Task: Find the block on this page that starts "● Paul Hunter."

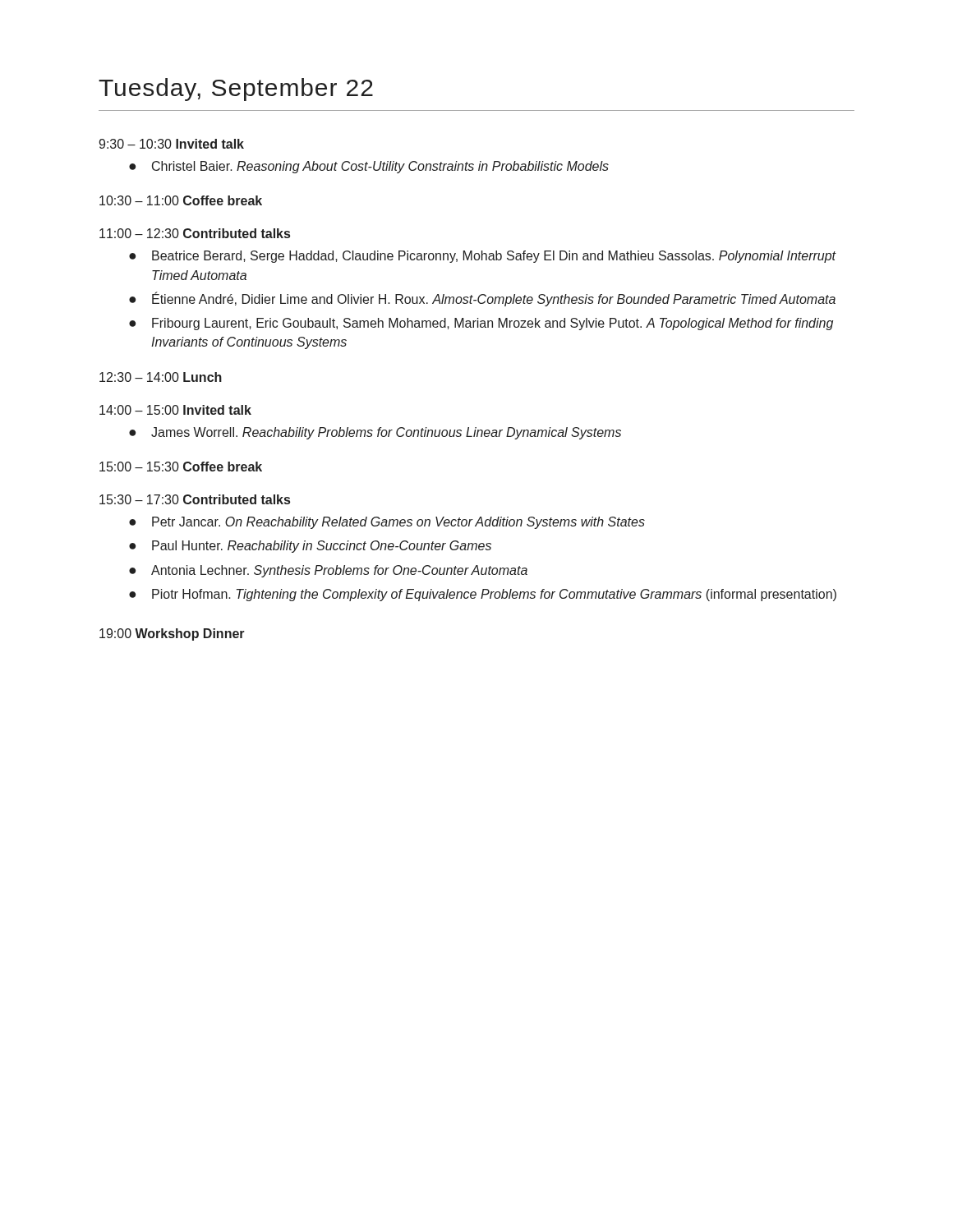Action: (310, 546)
